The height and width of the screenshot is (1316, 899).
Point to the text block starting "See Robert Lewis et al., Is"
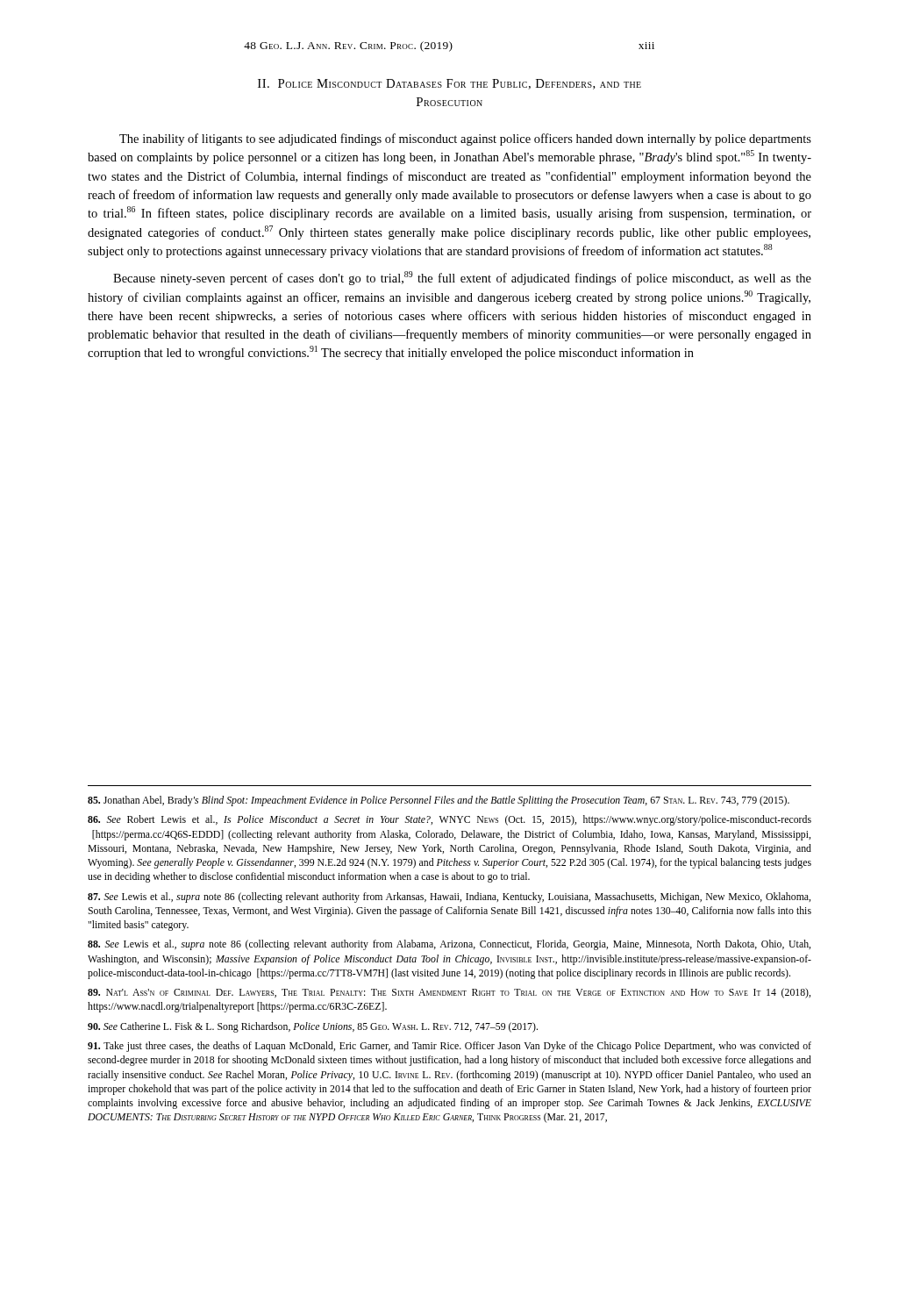[x=450, y=848]
